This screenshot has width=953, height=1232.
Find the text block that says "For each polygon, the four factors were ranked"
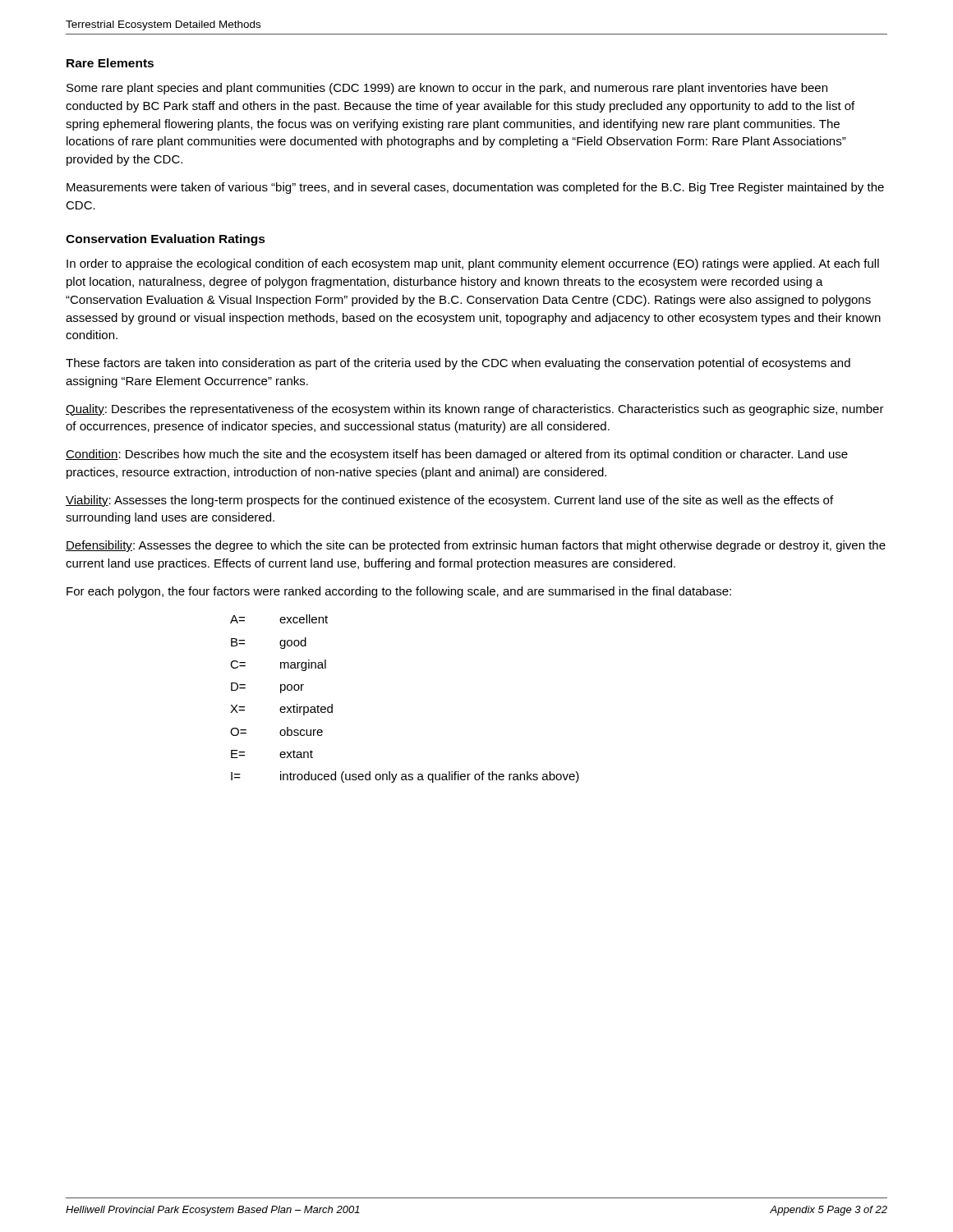399,591
